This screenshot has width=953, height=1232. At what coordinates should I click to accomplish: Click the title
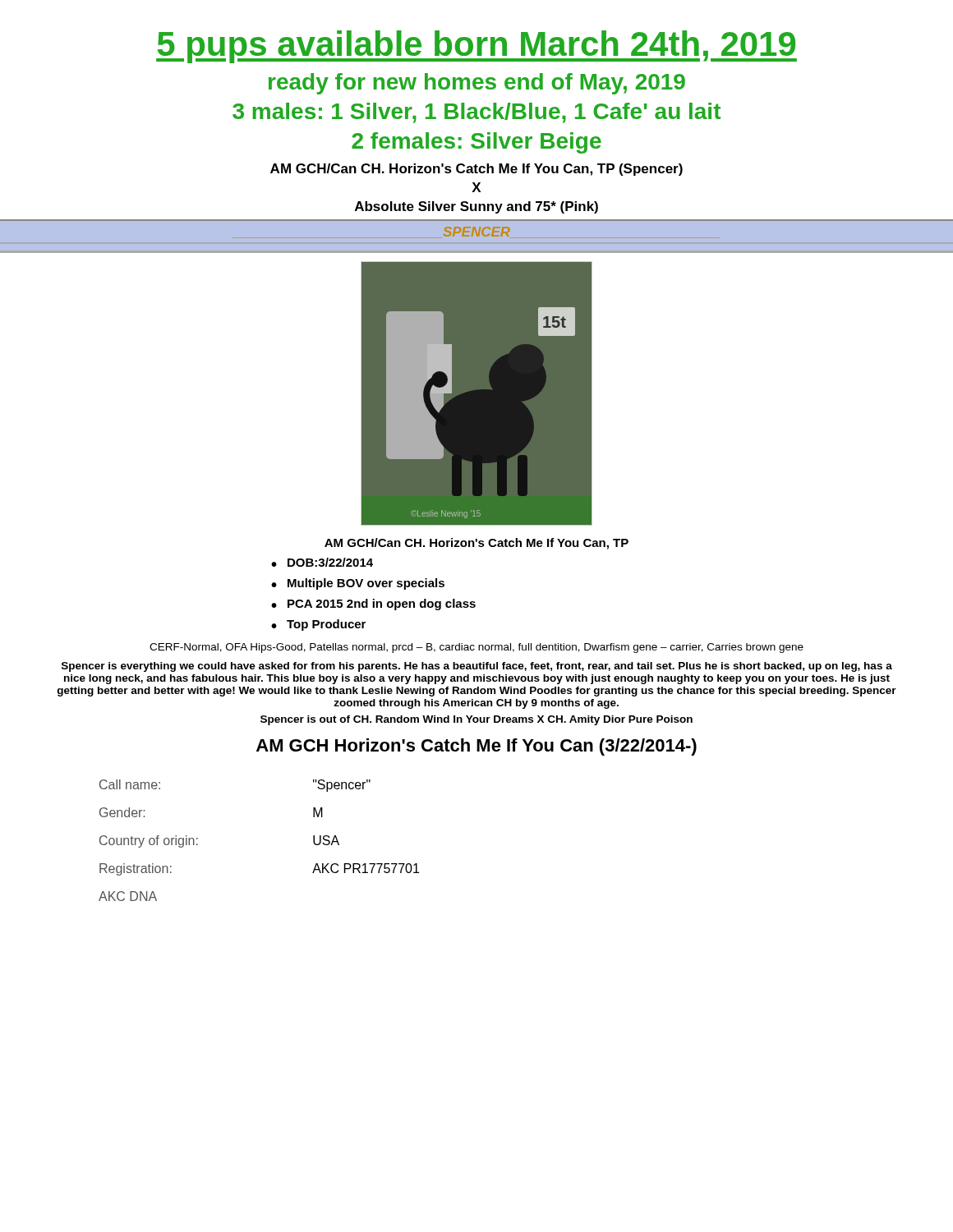coord(476,44)
